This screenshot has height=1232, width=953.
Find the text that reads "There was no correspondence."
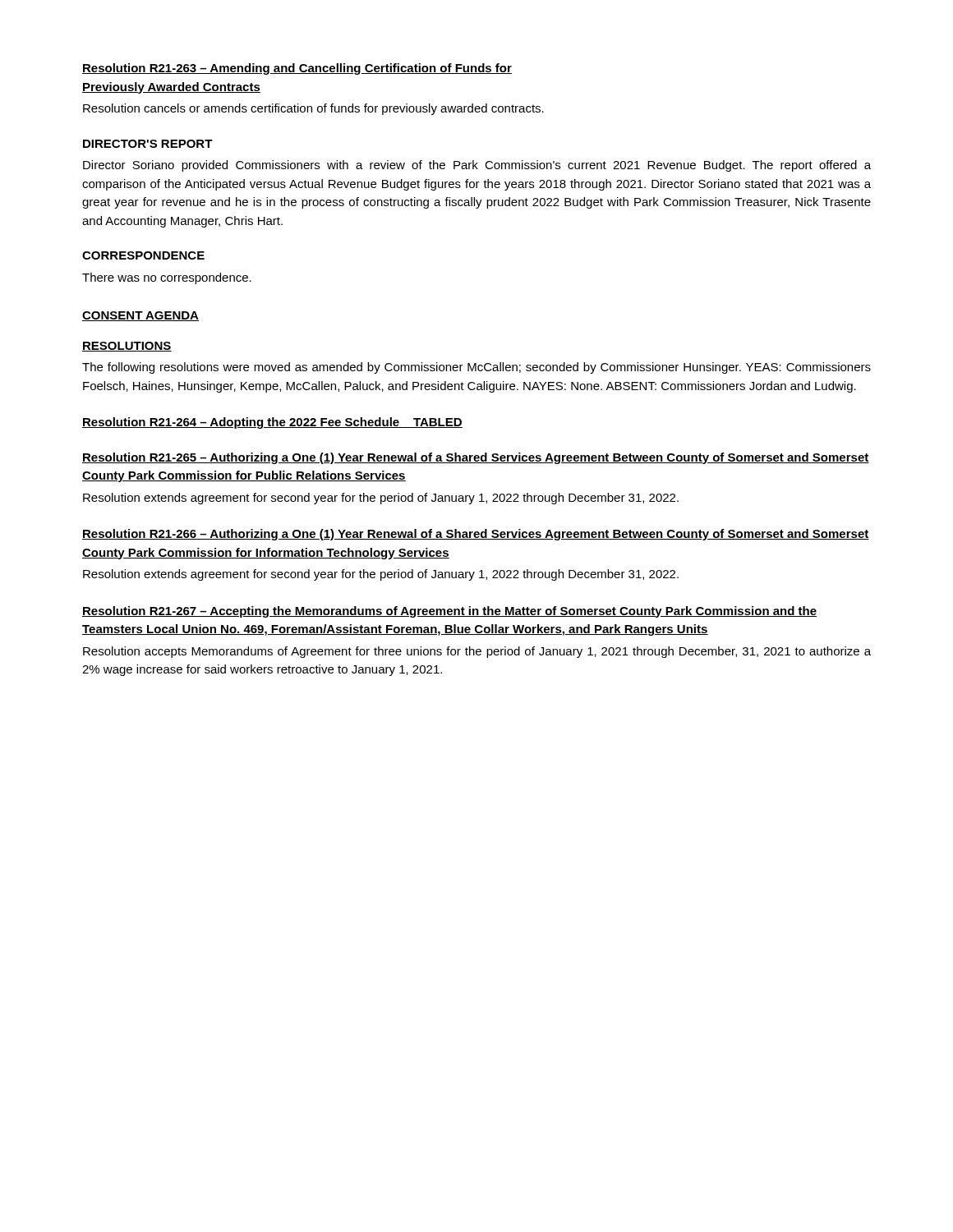pyautogui.click(x=167, y=277)
